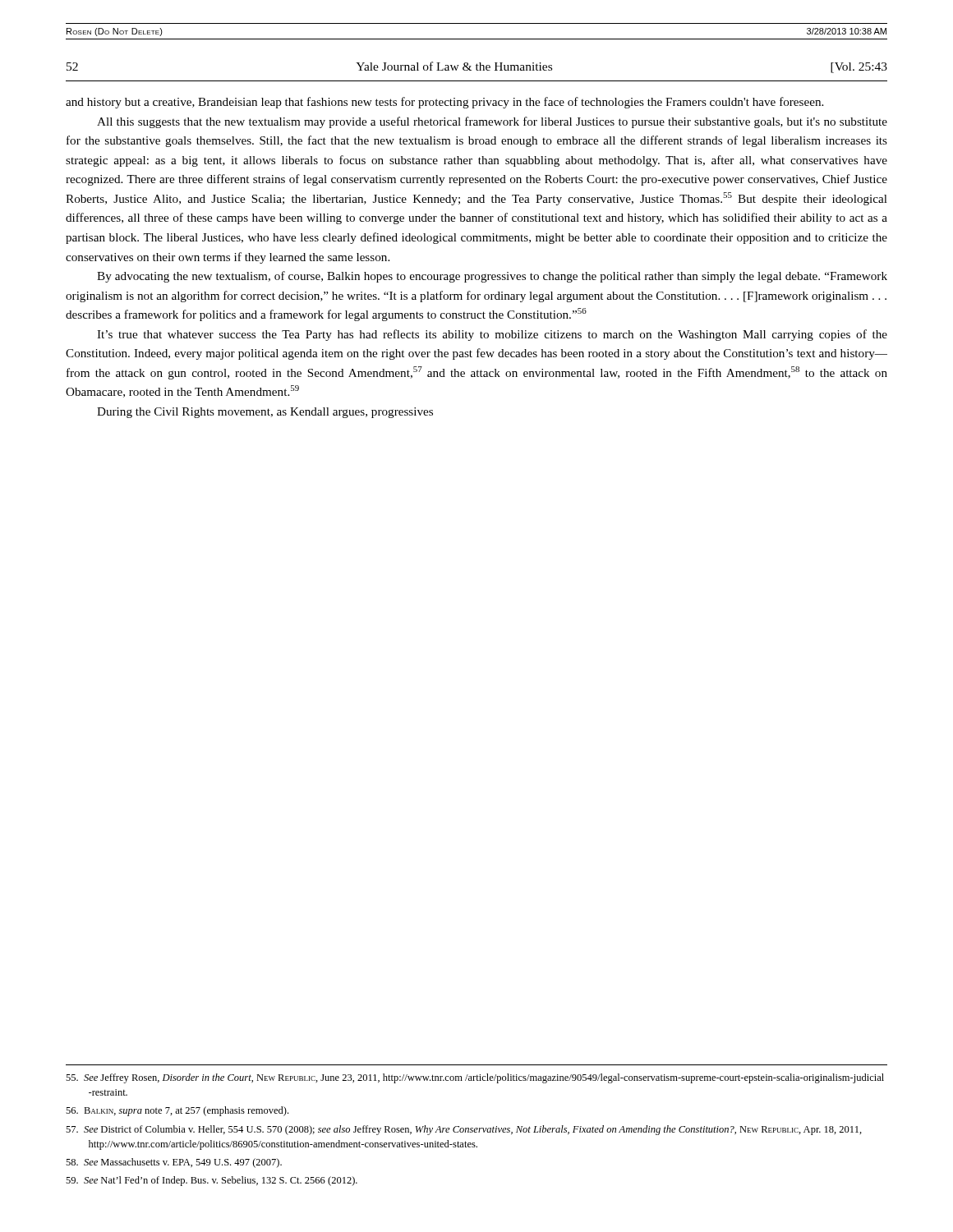Where is the passage that starts "All this suggests that the new"?

click(476, 189)
